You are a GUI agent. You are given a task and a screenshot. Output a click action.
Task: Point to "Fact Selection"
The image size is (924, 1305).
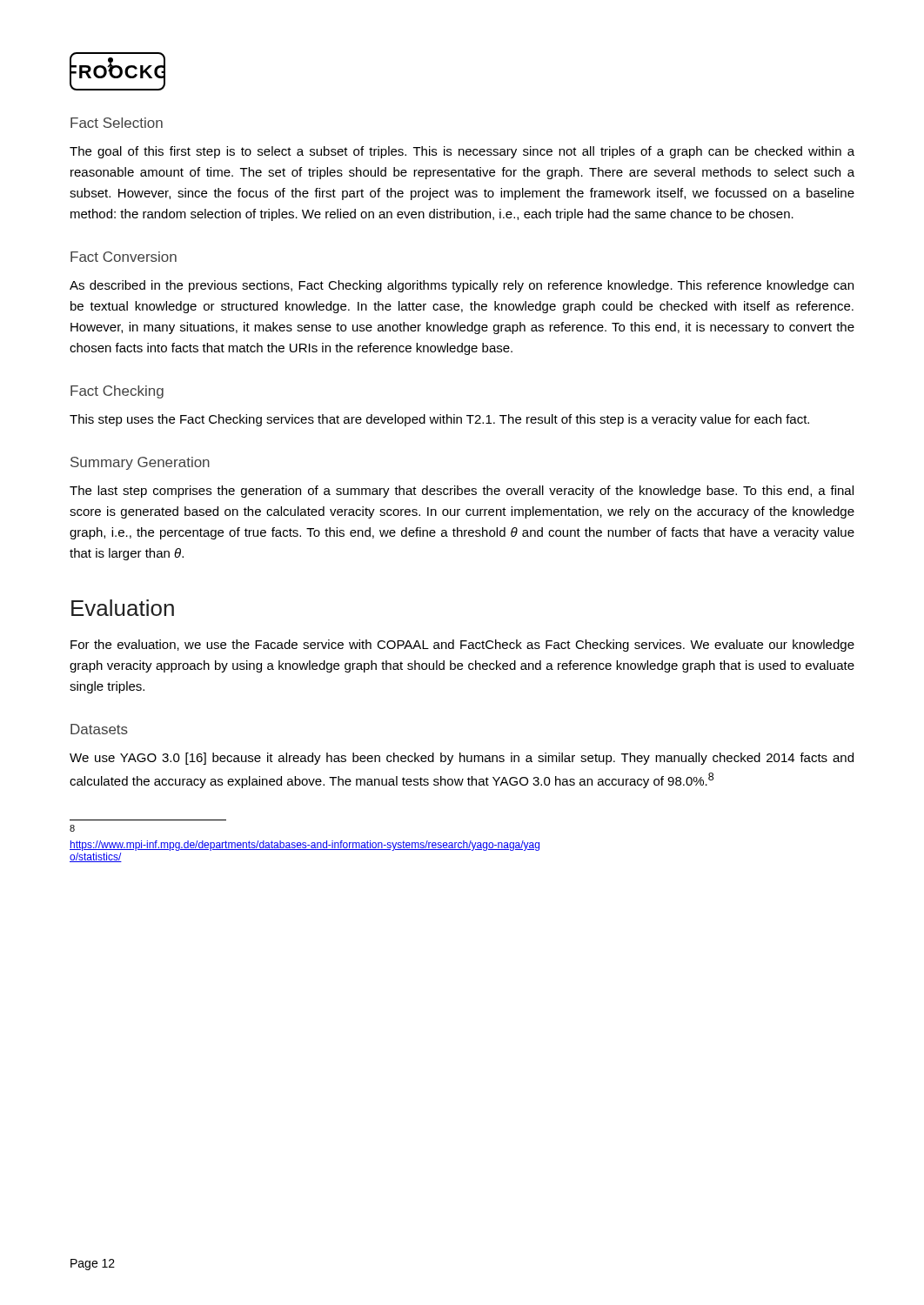(x=116, y=123)
